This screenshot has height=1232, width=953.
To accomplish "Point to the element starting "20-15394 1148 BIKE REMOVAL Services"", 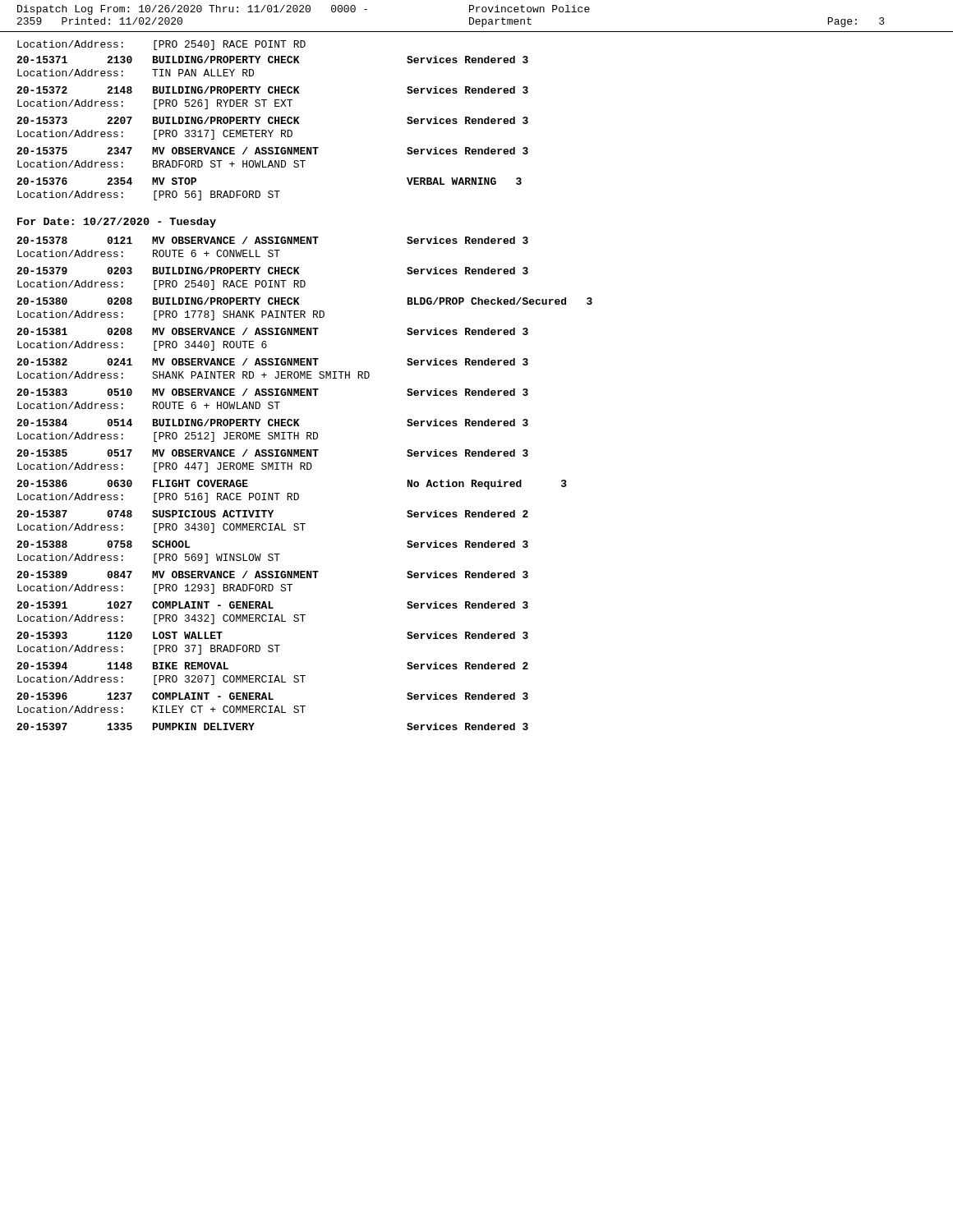I will coord(476,673).
